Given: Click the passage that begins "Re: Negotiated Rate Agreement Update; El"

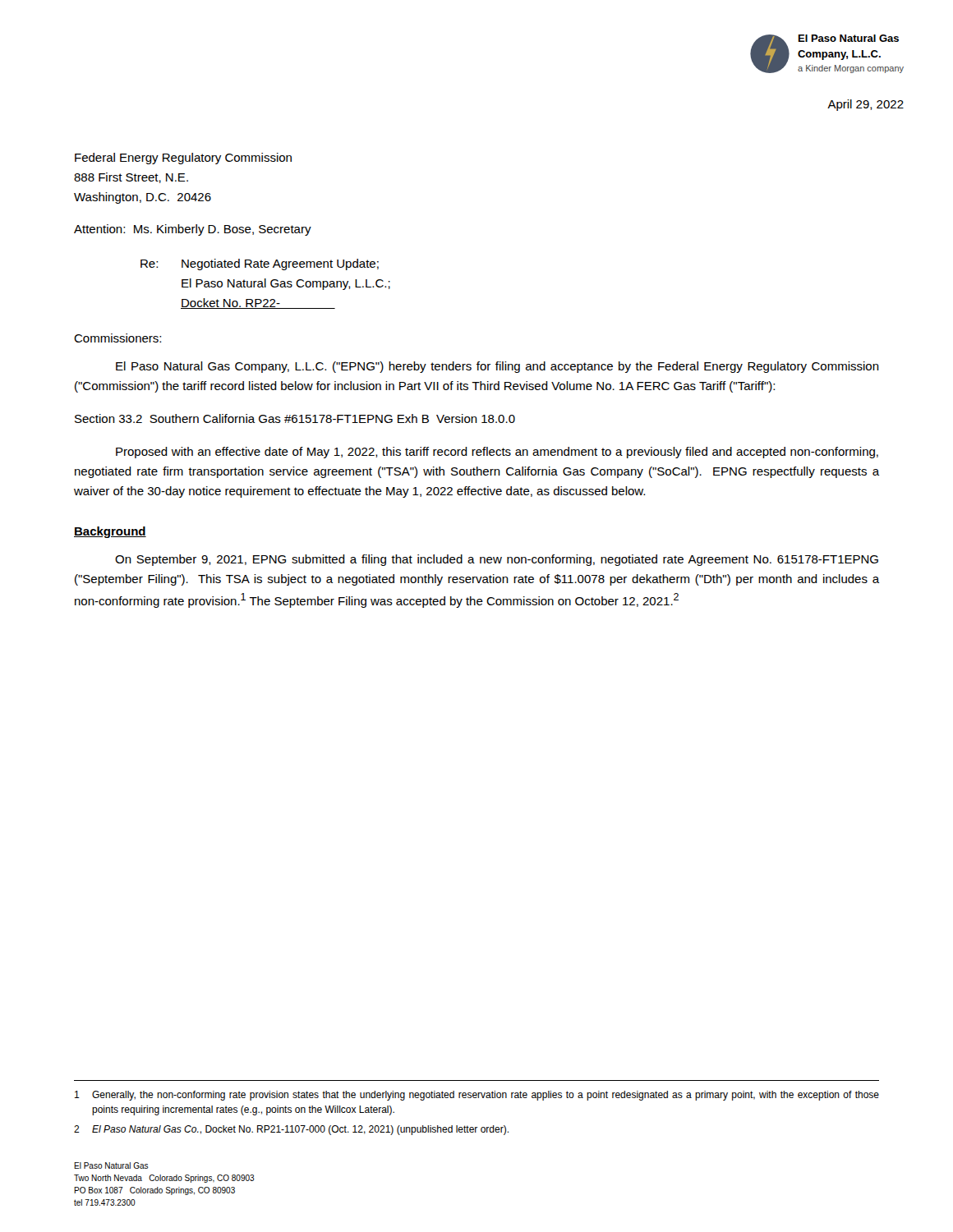Looking at the screenshot, I should click(260, 264).
